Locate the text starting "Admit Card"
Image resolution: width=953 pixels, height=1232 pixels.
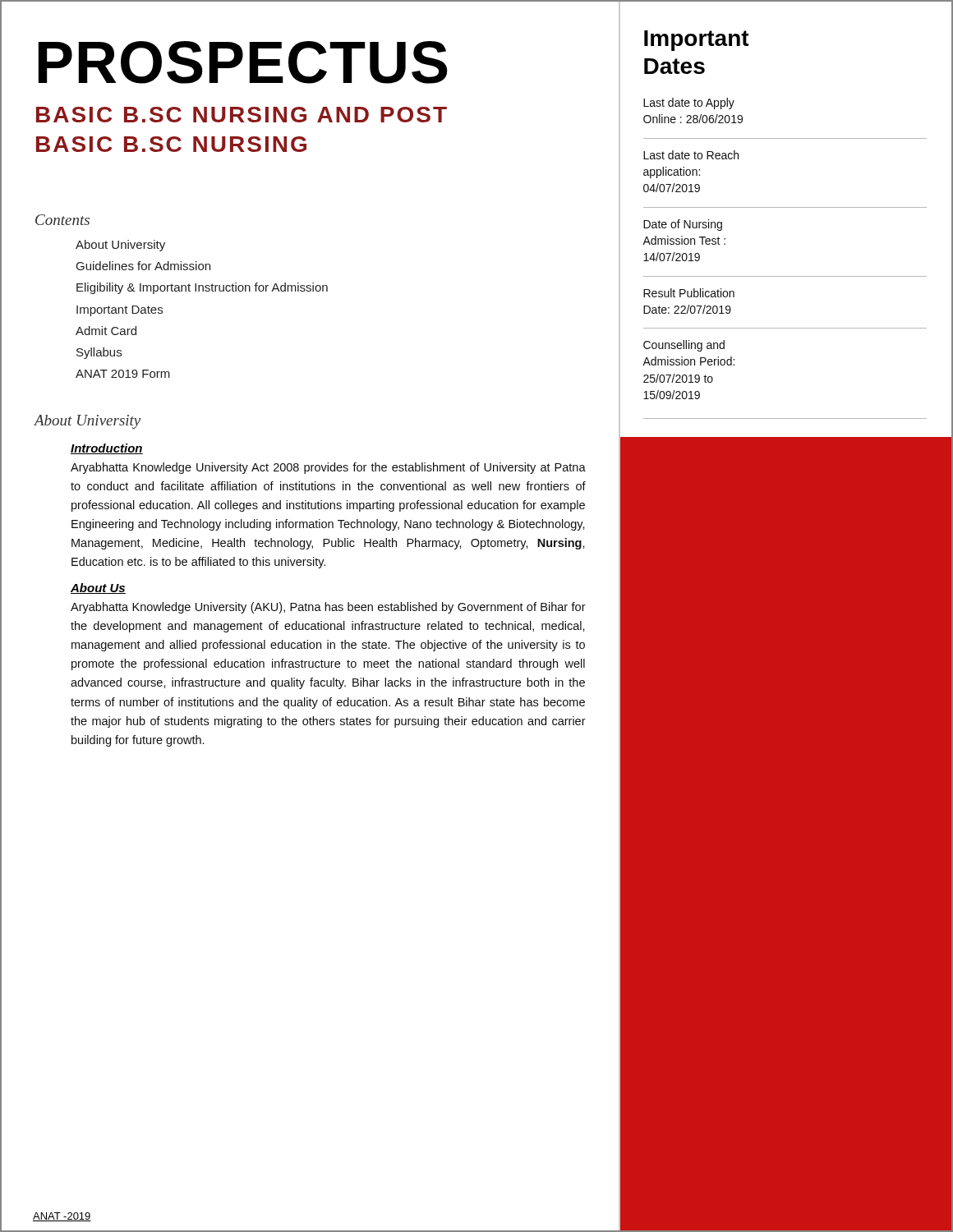pyautogui.click(x=106, y=331)
